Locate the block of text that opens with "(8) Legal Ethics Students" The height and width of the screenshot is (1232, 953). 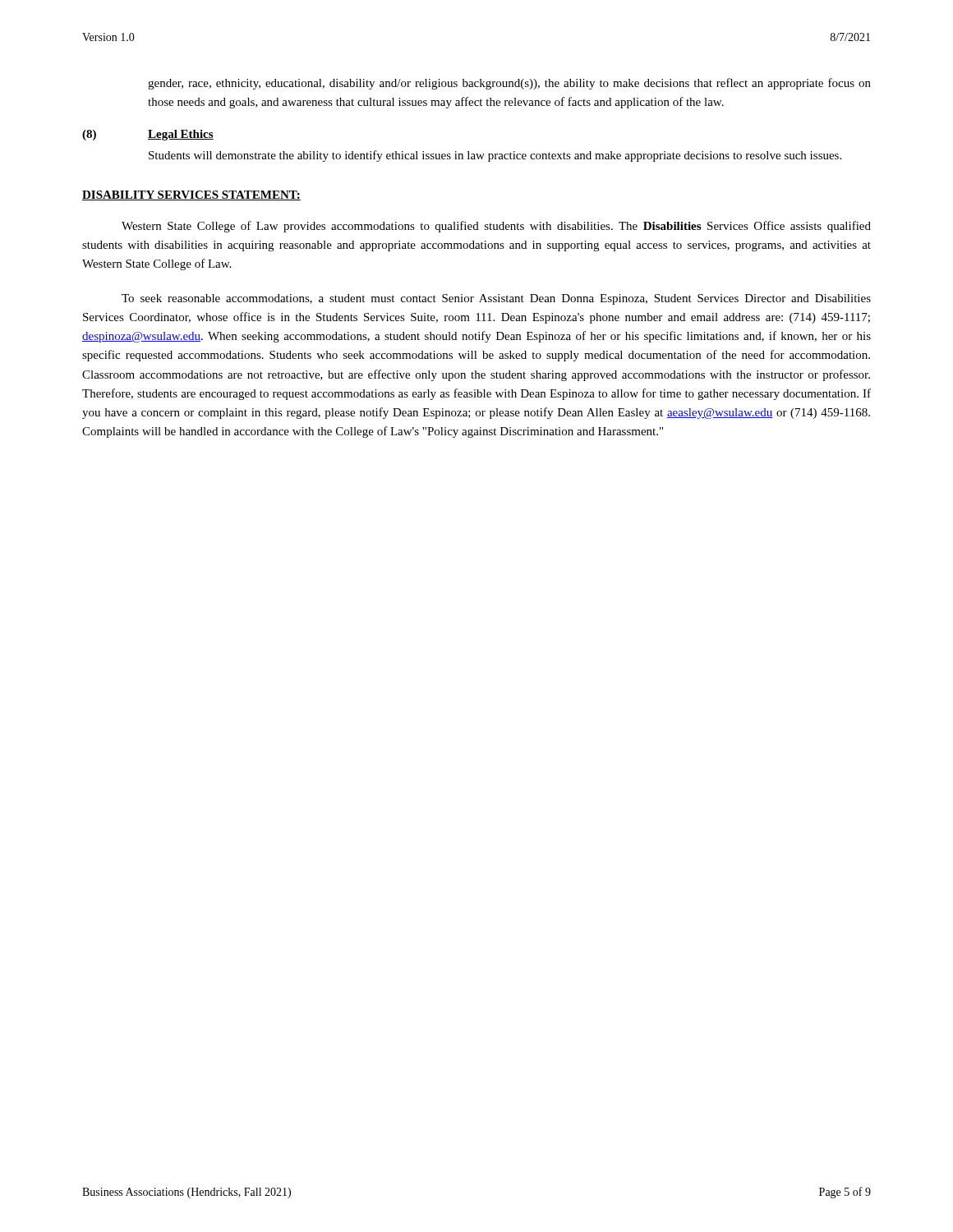(x=476, y=146)
